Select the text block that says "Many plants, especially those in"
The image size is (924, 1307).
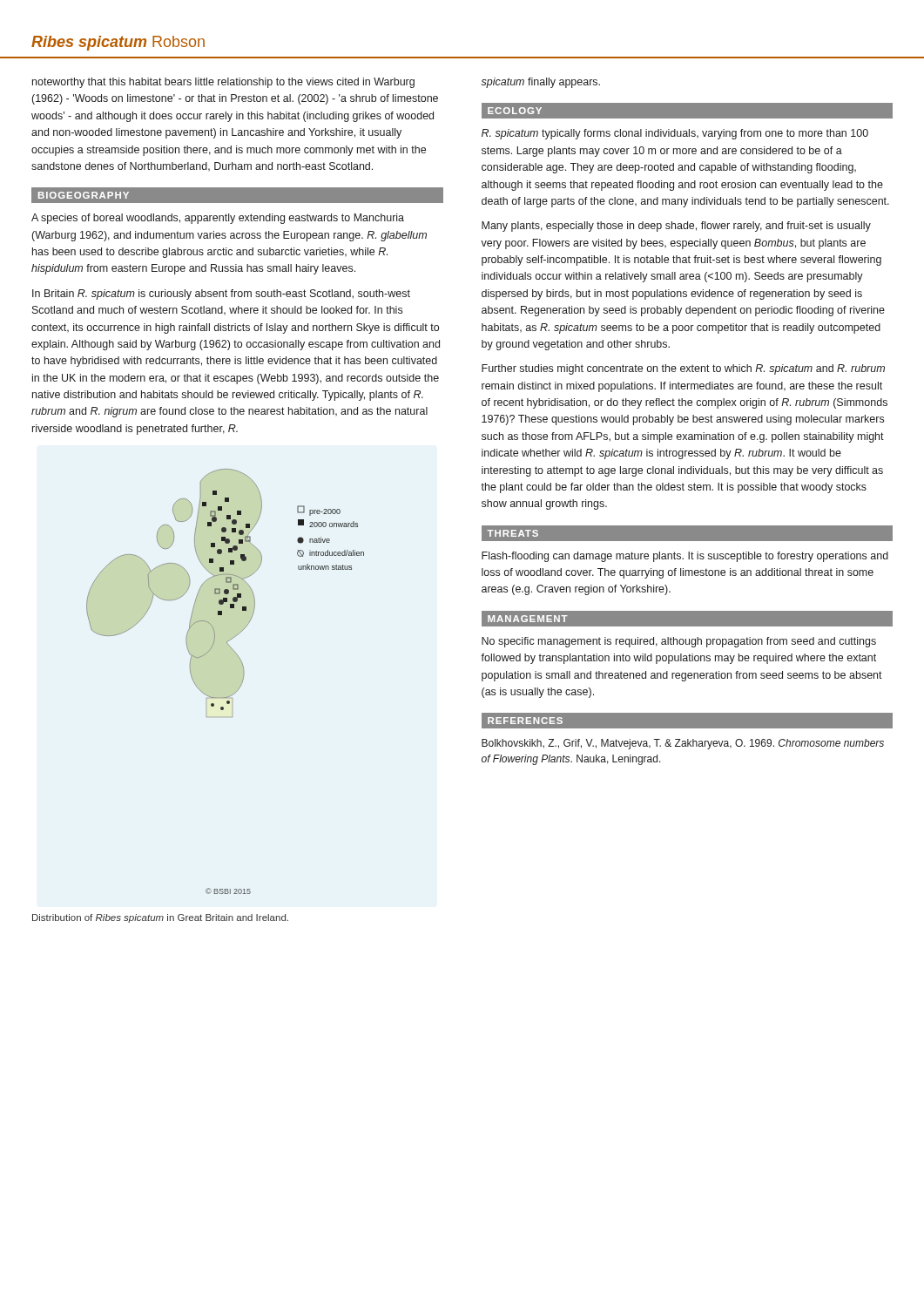pos(683,285)
